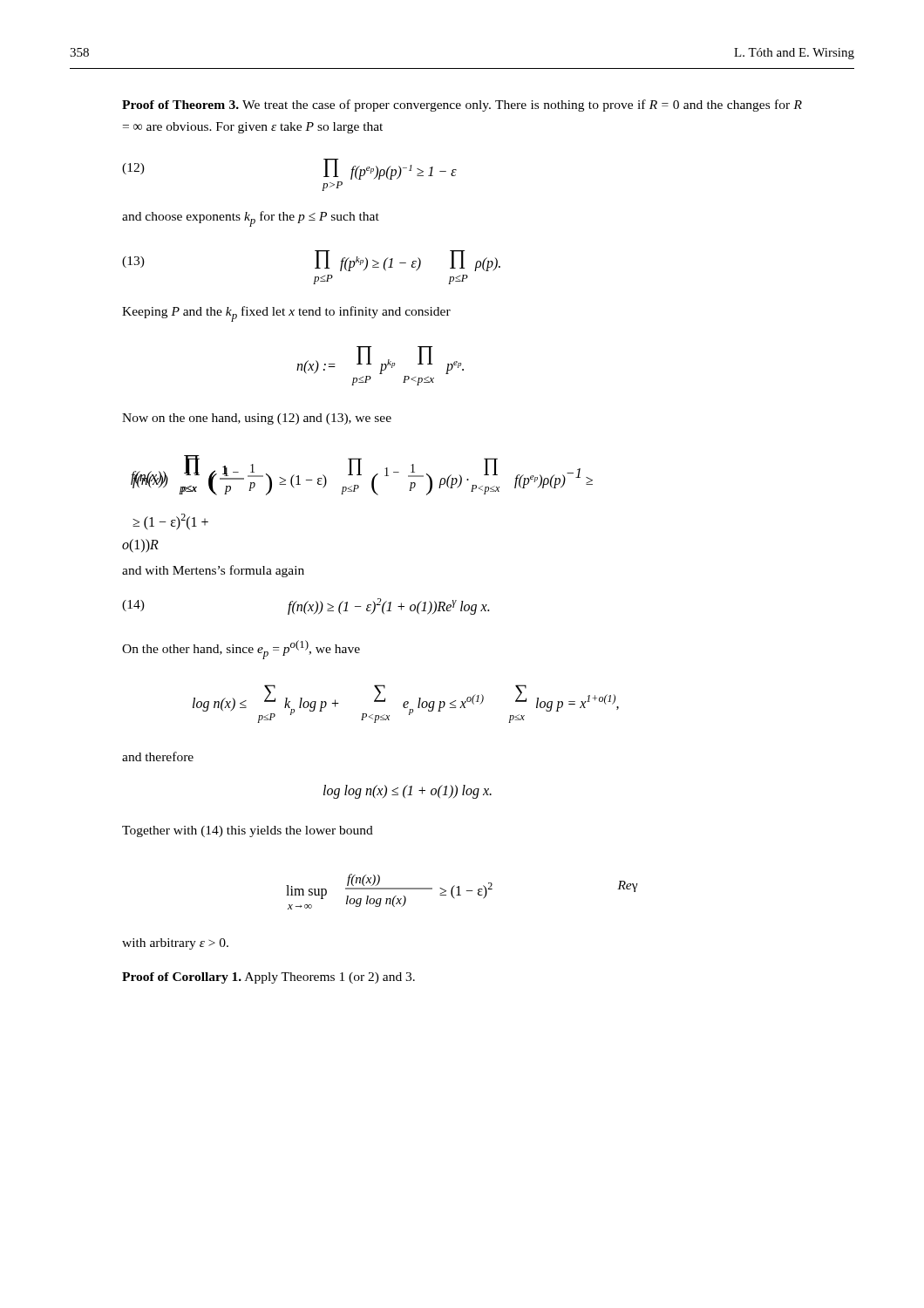Point to the element starting "log n(x) ≤ ∑"
924x1308 pixels.
(x=462, y=703)
